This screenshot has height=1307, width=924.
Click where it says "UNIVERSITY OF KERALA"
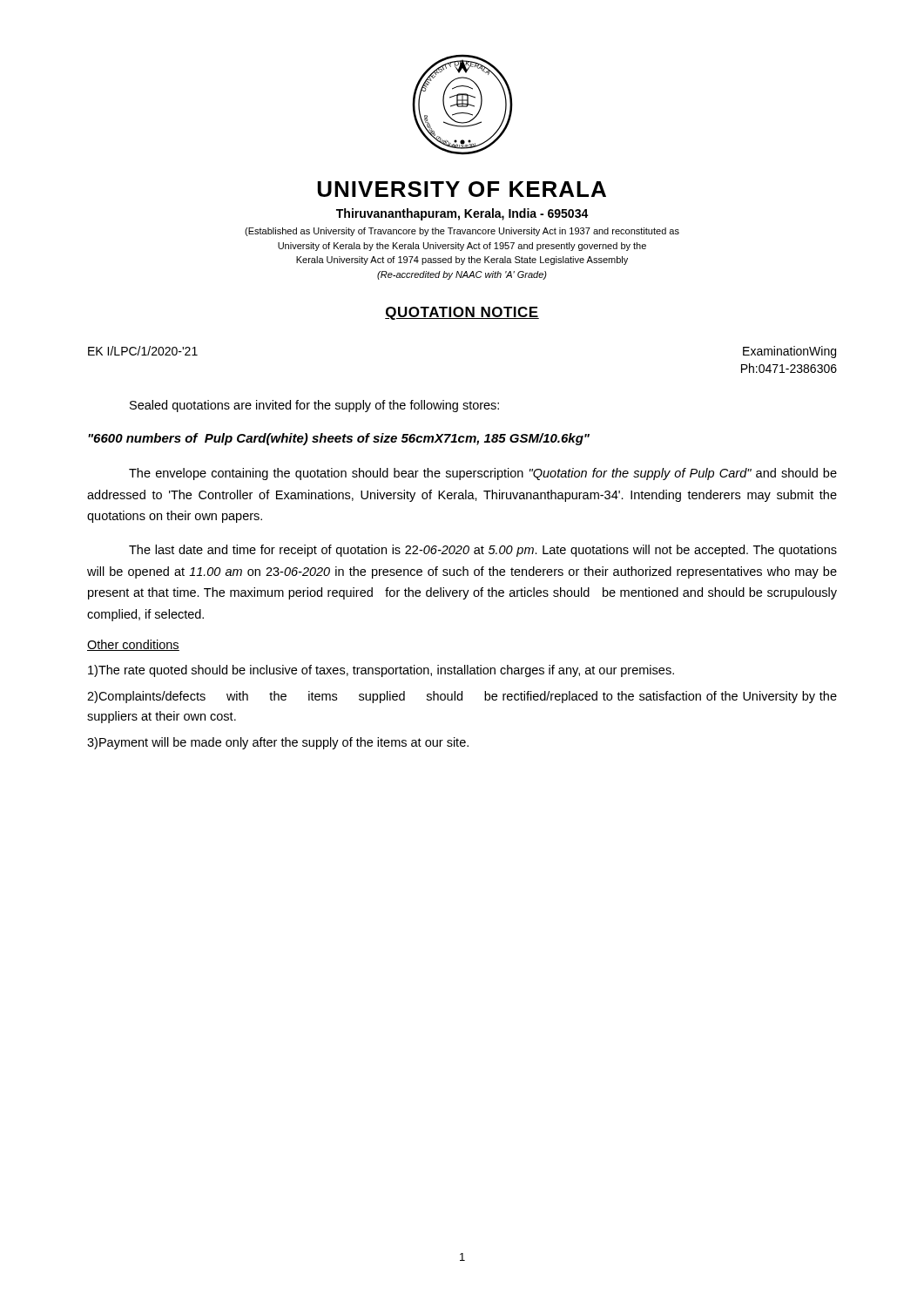coord(462,189)
